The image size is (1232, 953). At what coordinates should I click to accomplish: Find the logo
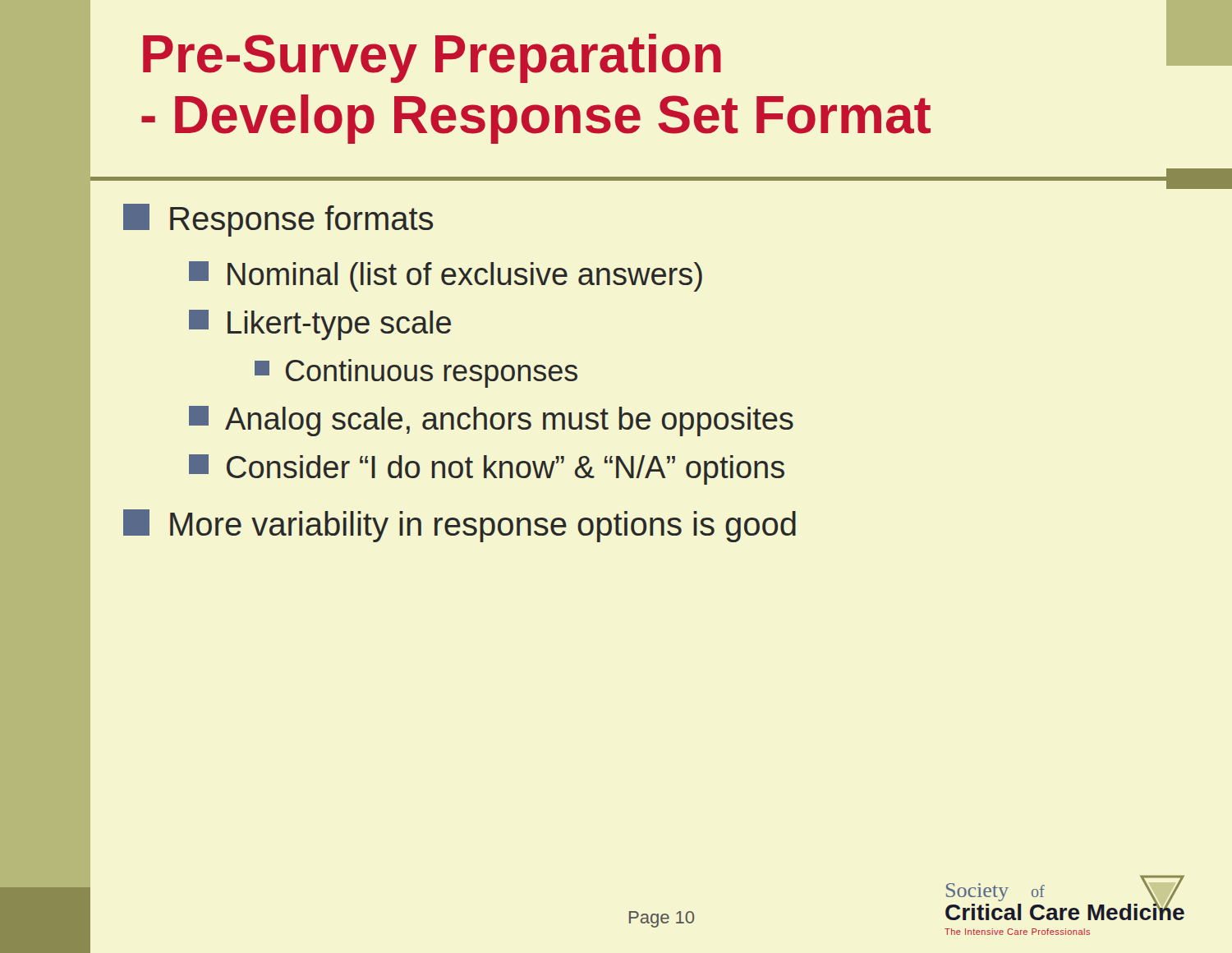1076,905
